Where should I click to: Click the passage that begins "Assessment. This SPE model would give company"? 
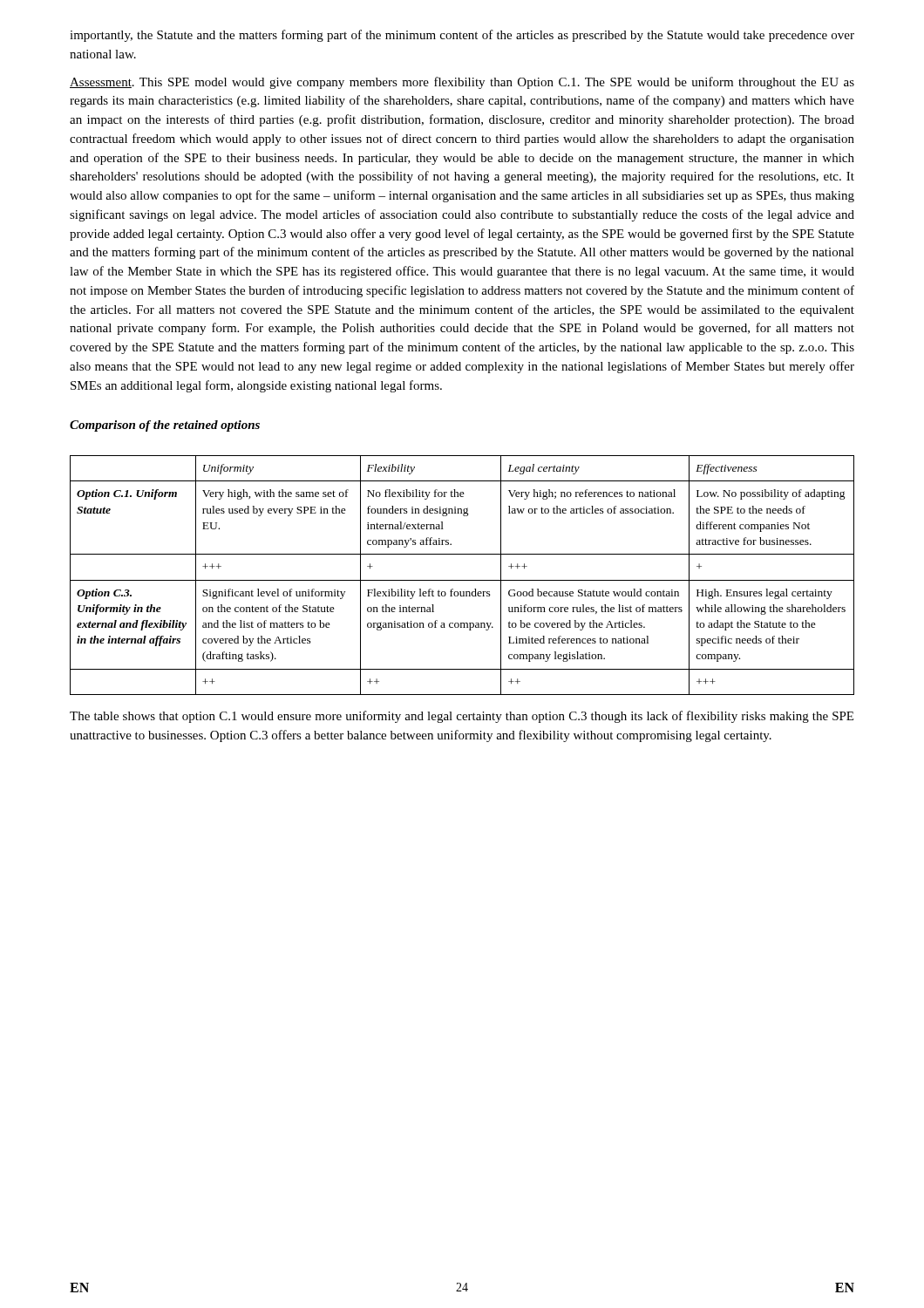coord(462,234)
